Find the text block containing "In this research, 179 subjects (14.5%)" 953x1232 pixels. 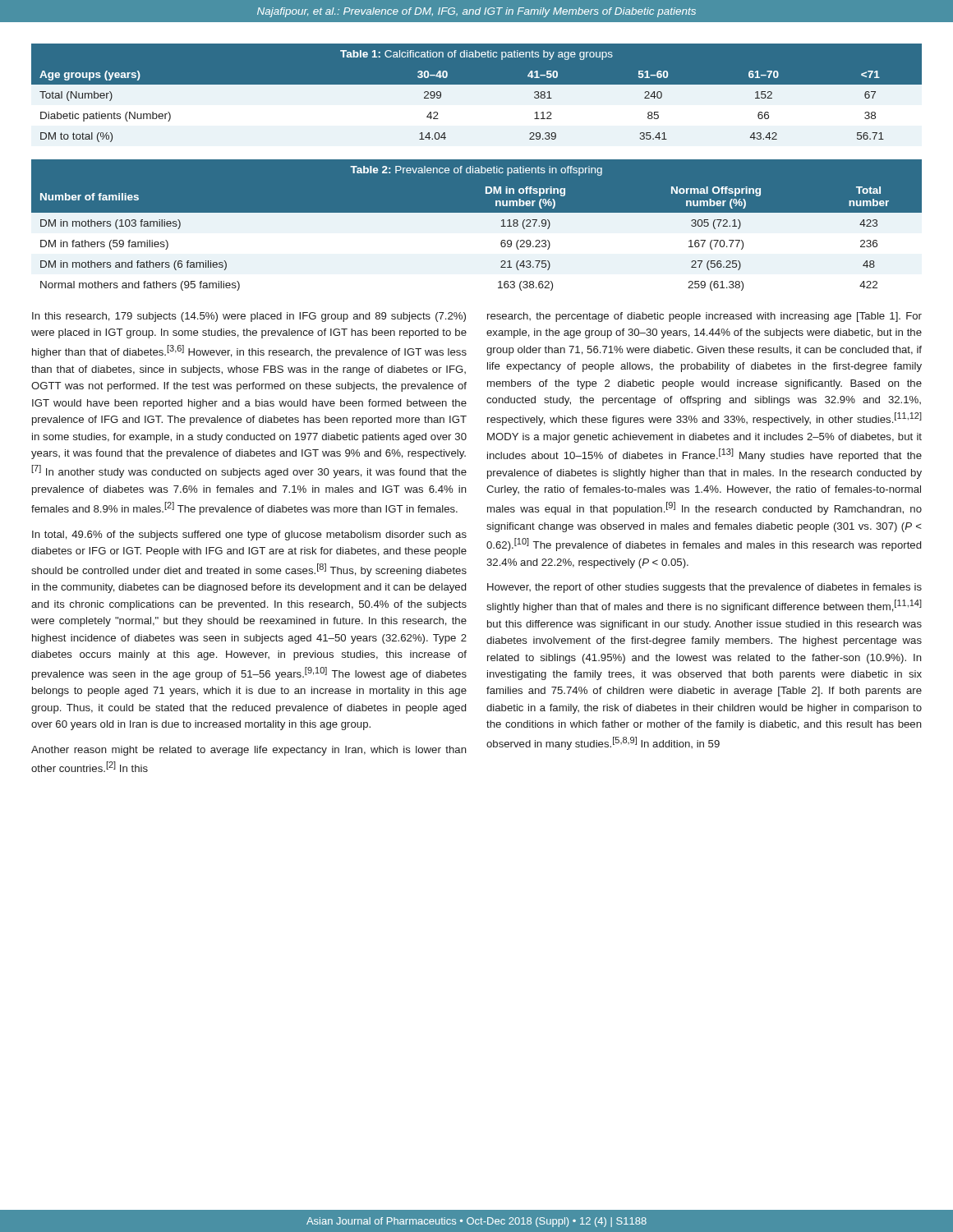click(249, 543)
